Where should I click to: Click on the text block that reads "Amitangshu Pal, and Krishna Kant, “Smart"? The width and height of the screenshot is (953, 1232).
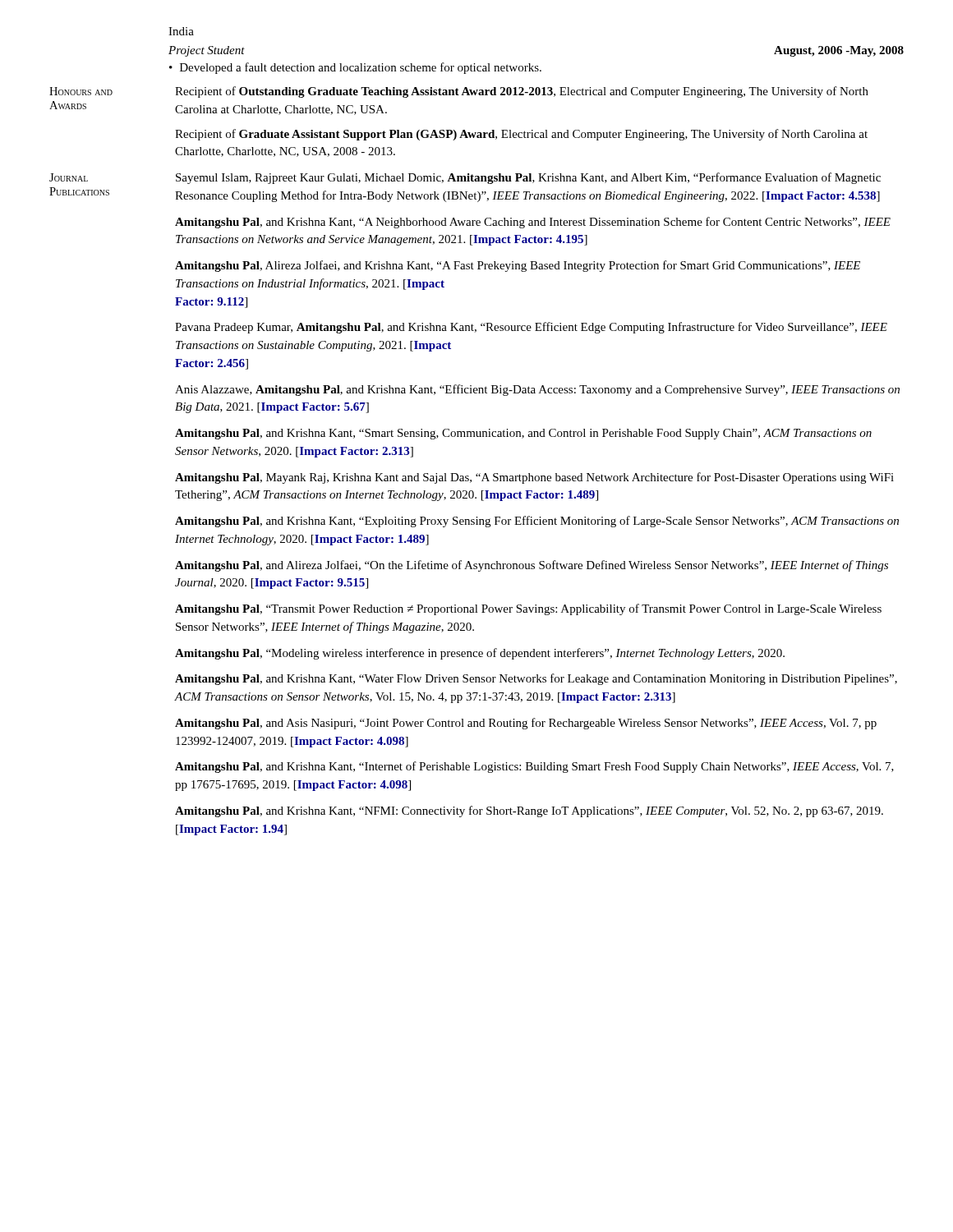[x=523, y=442]
